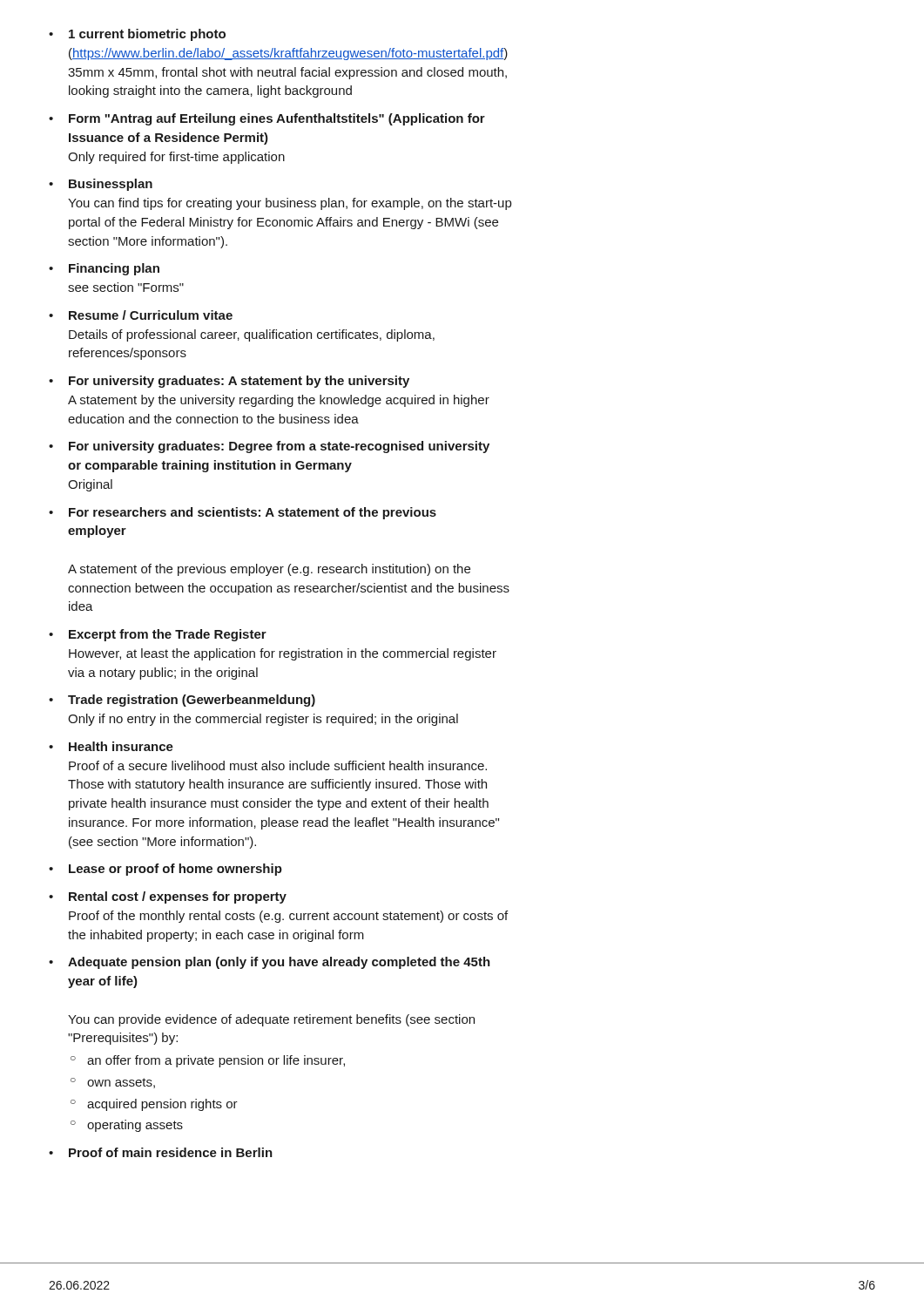Image resolution: width=924 pixels, height=1307 pixels.
Task: Find the list item containing "Proof of main"
Action: (170, 1152)
